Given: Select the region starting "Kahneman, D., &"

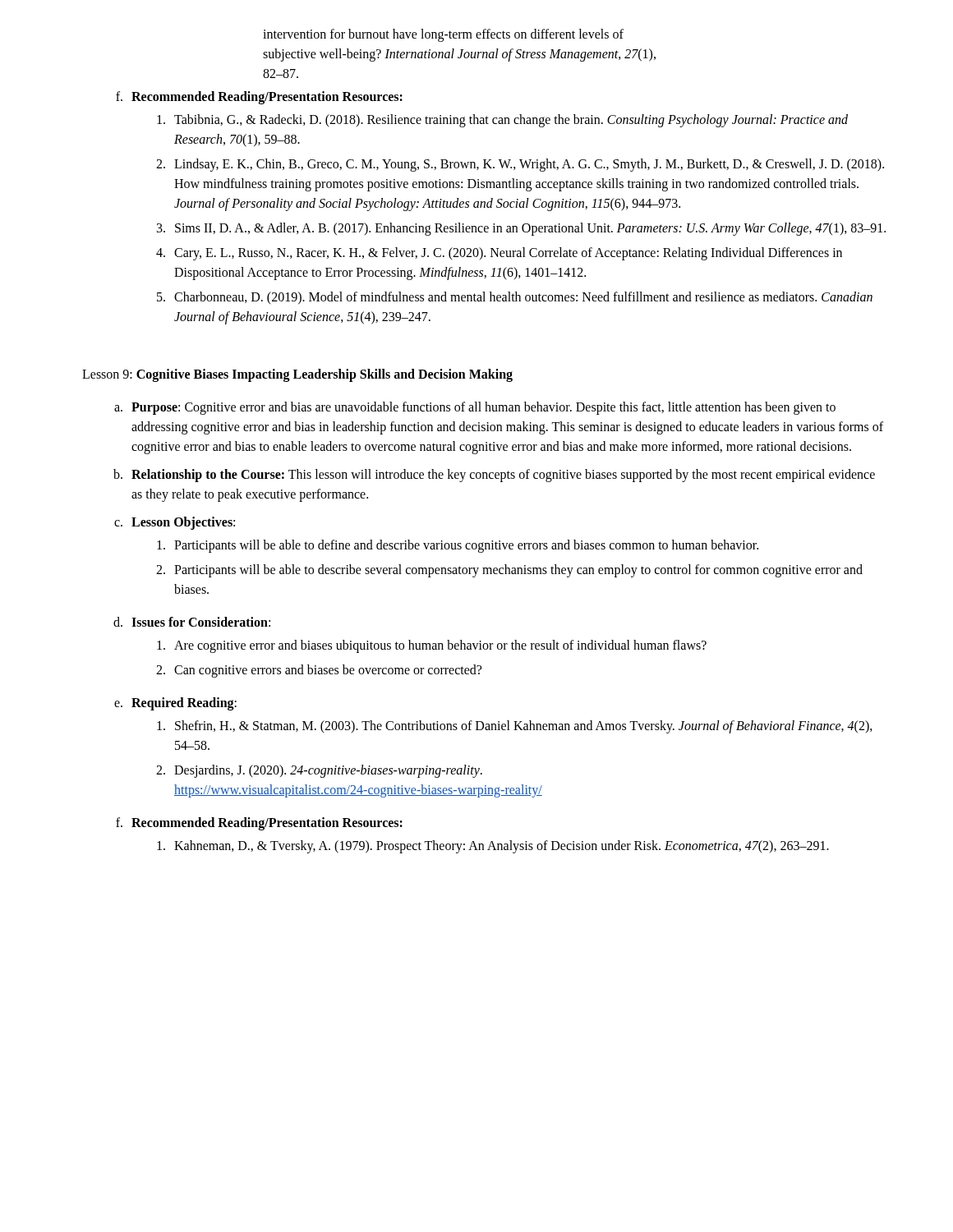Looking at the screenshot, I should [x=522, y=846].
